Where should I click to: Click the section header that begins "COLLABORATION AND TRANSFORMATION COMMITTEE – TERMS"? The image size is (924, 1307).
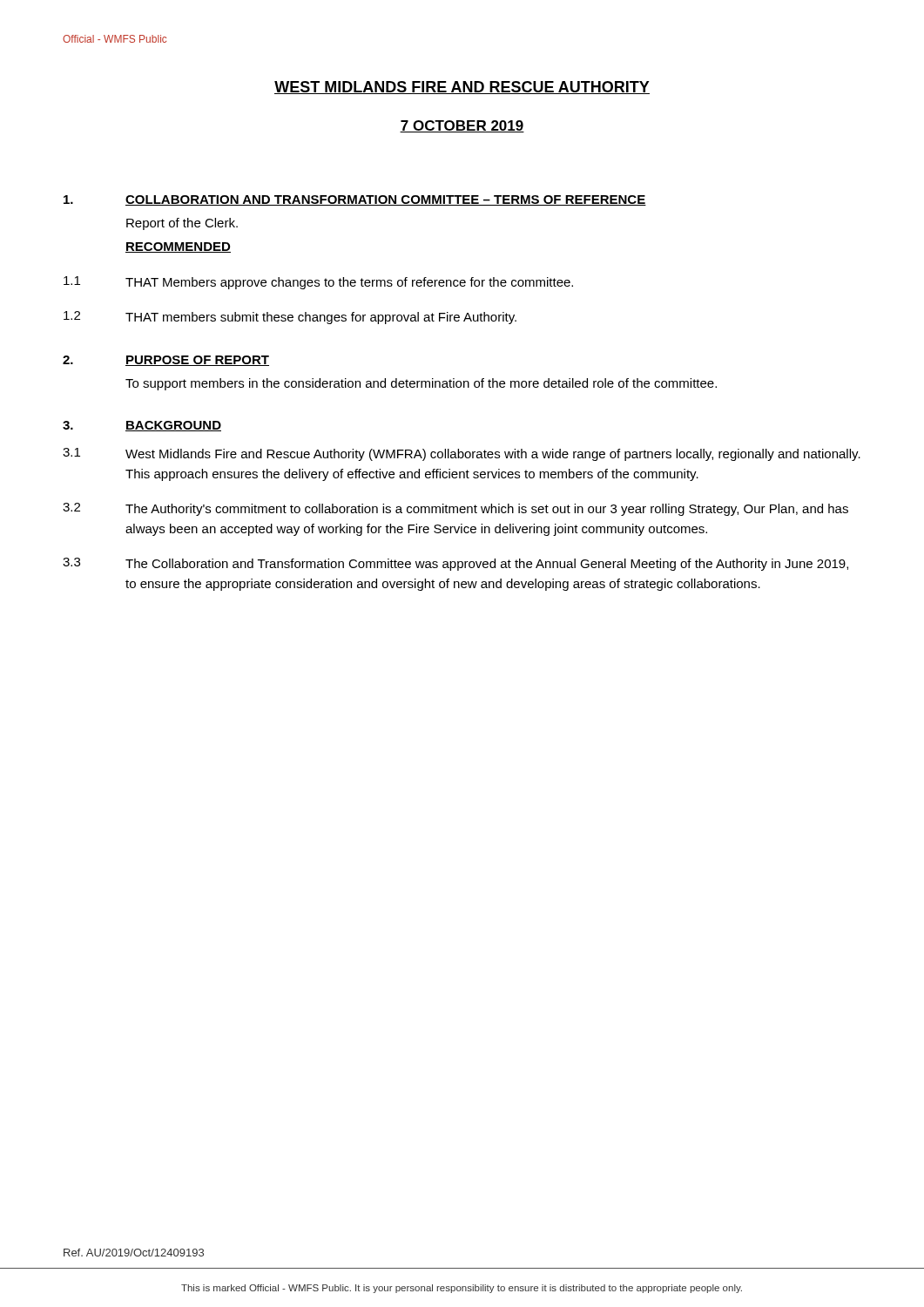(x=385, y=199)
